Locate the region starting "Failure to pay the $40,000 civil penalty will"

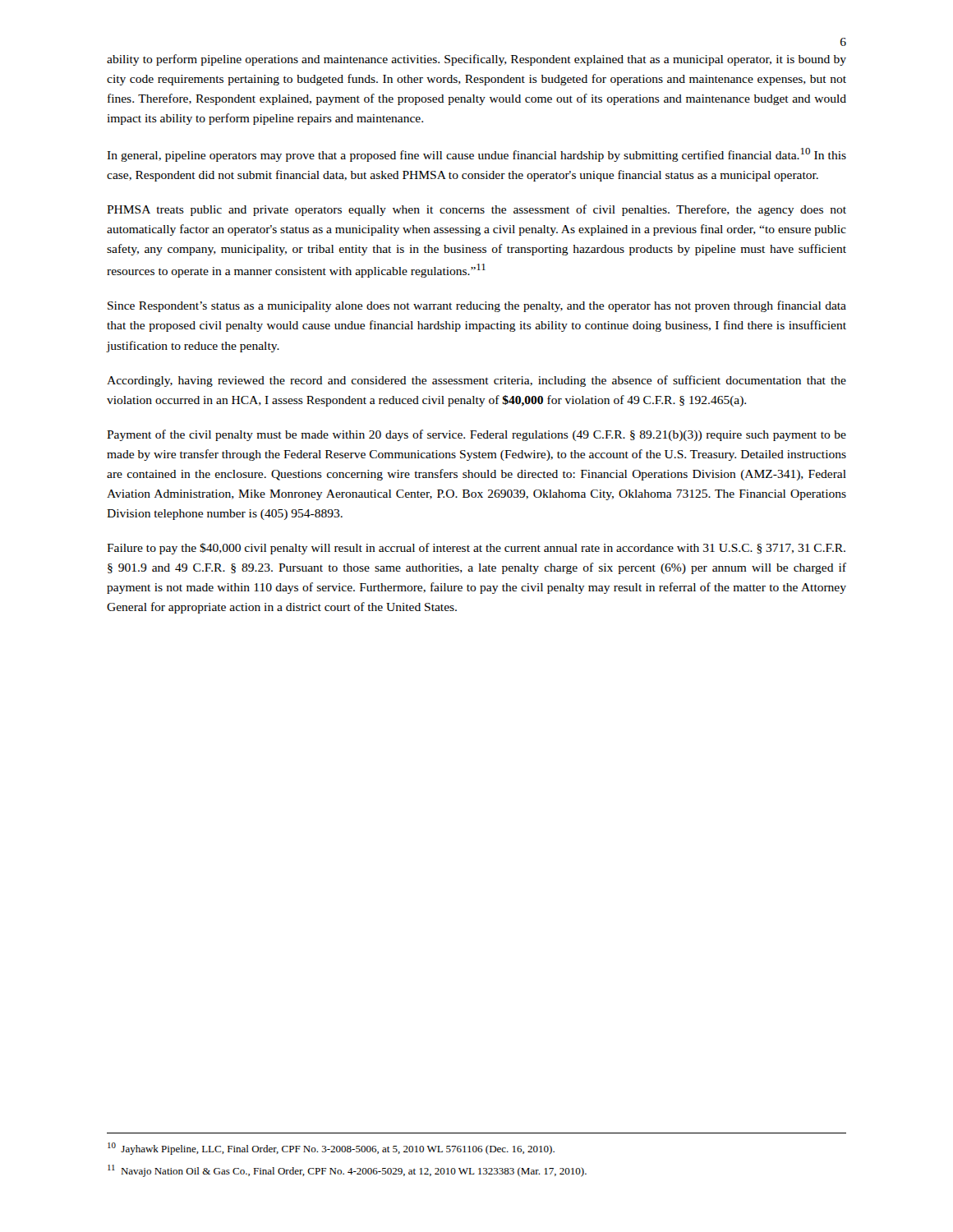point(476,577)
